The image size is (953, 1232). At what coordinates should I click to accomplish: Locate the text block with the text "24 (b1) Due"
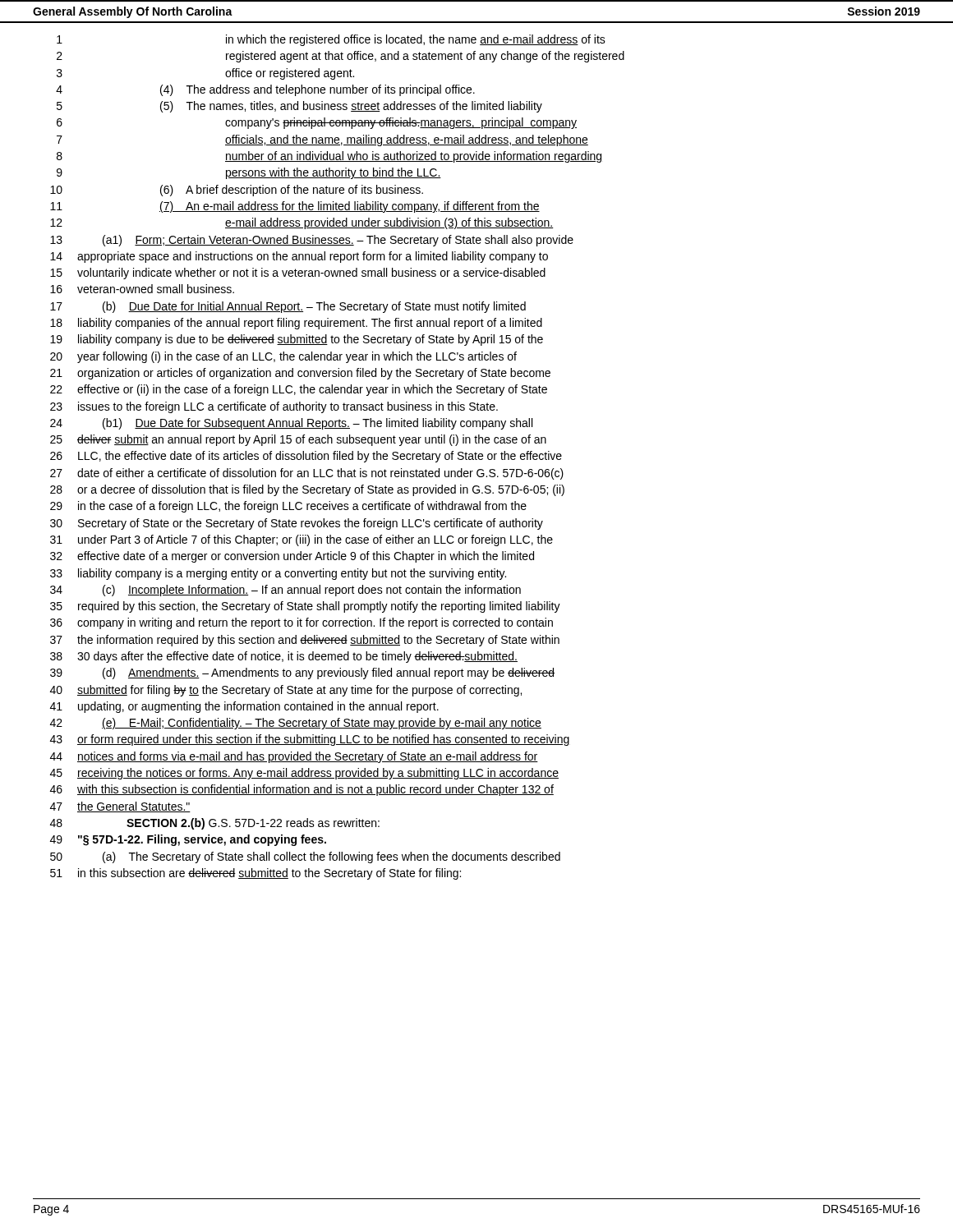tap(476, 498)
